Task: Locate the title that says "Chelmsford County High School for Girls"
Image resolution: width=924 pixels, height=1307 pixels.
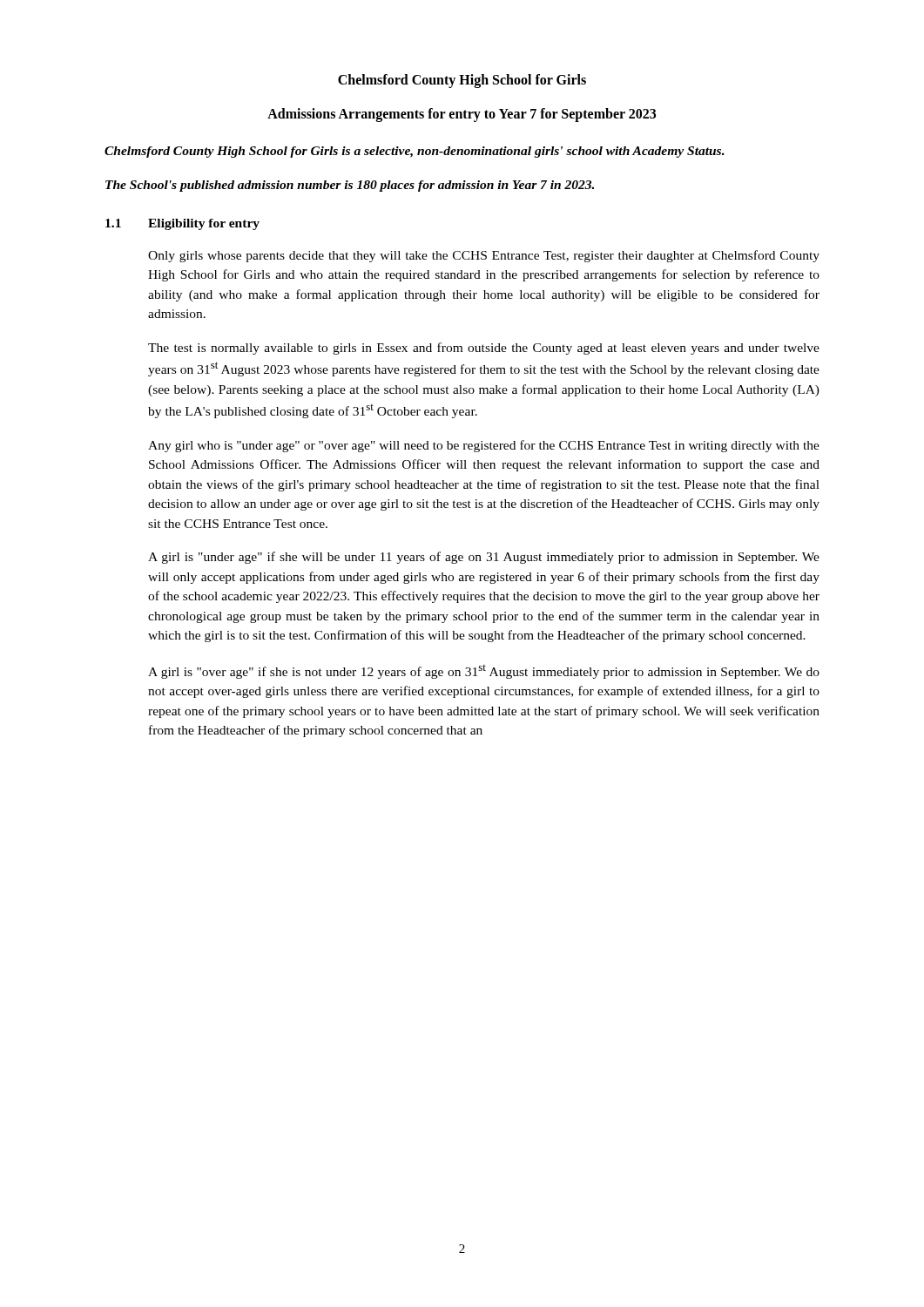Action: [462, 80]
